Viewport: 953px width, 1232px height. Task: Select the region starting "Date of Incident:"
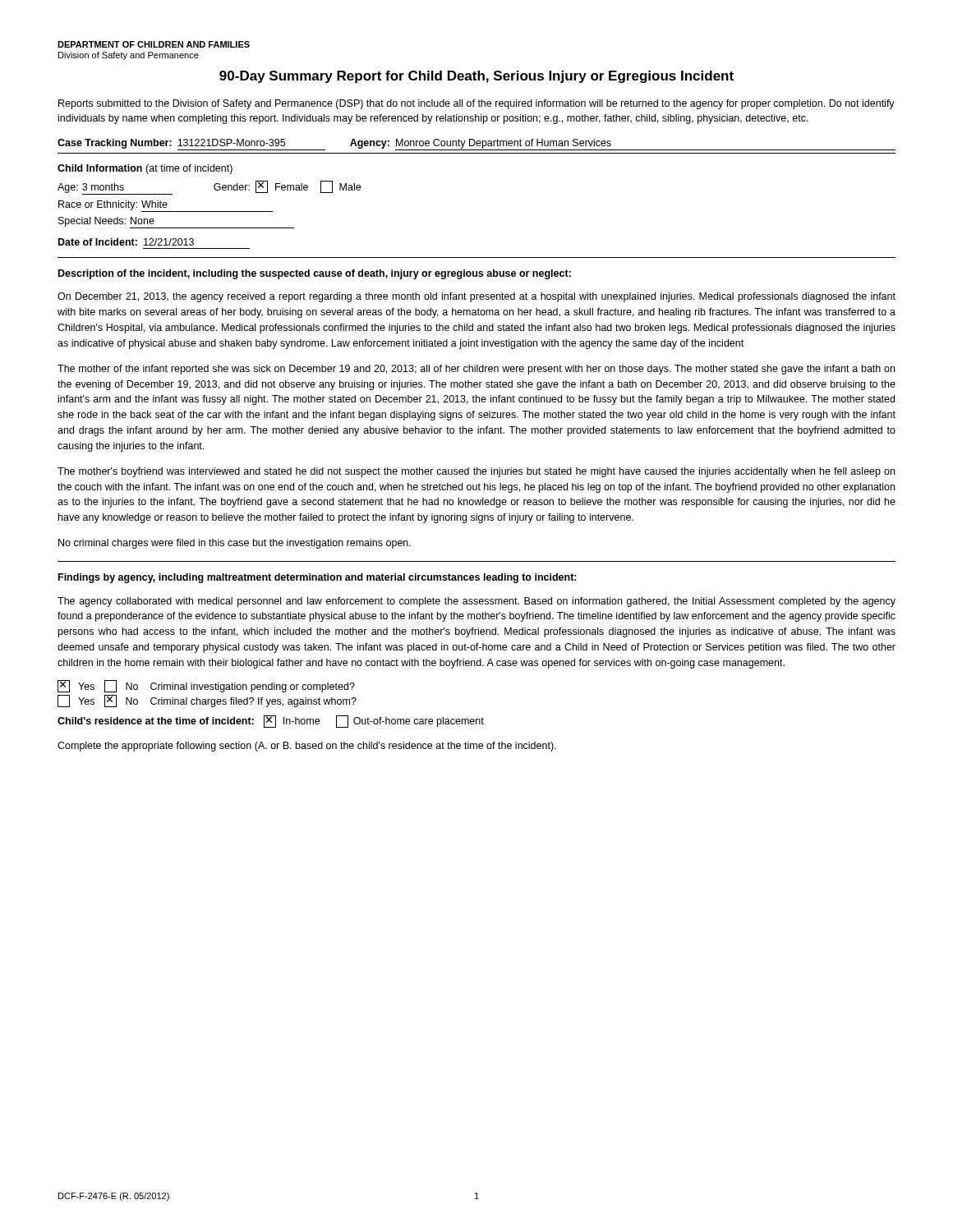tap(126, 242)
